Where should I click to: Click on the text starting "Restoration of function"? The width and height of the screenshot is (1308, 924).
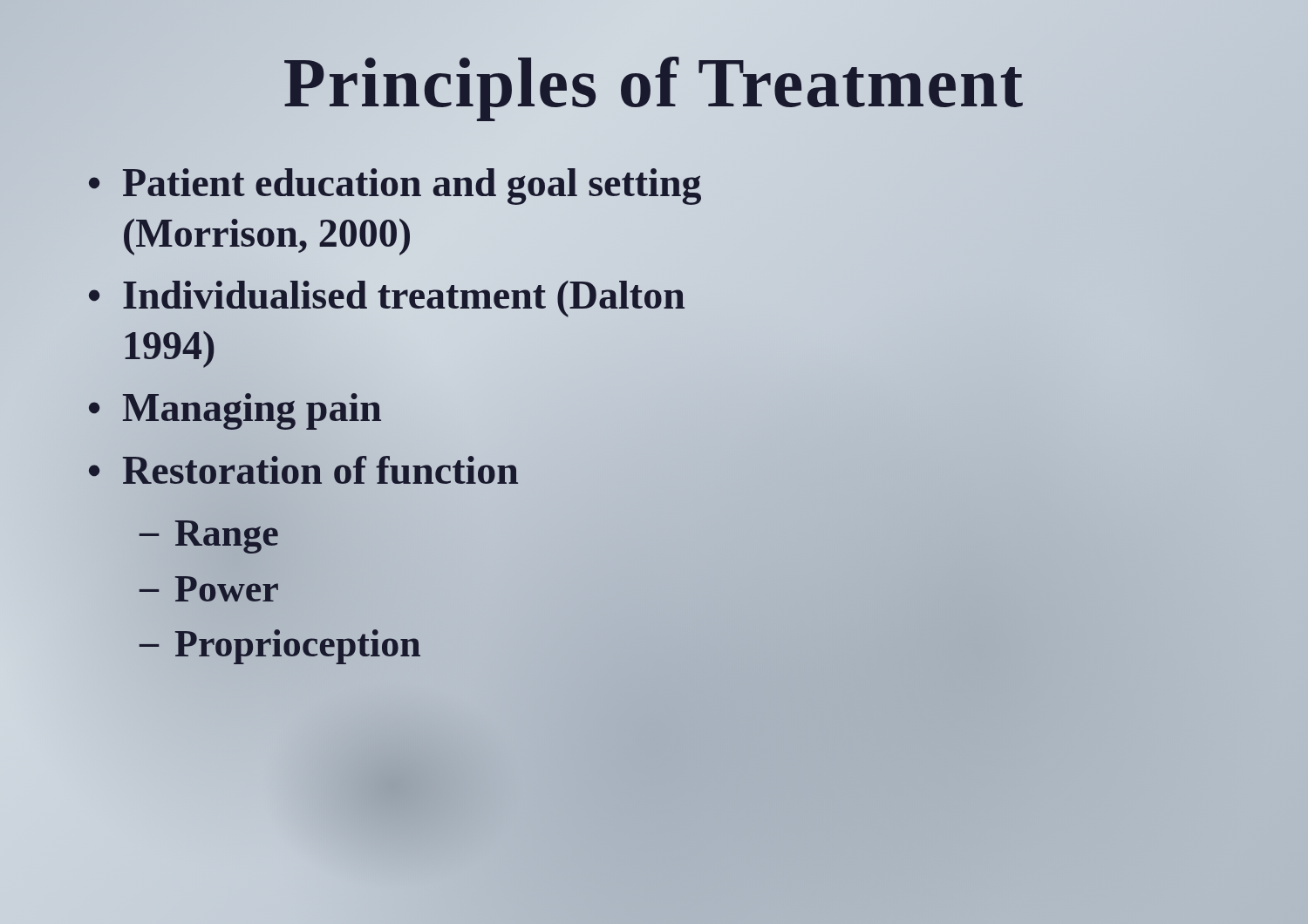tap(320, 470)
